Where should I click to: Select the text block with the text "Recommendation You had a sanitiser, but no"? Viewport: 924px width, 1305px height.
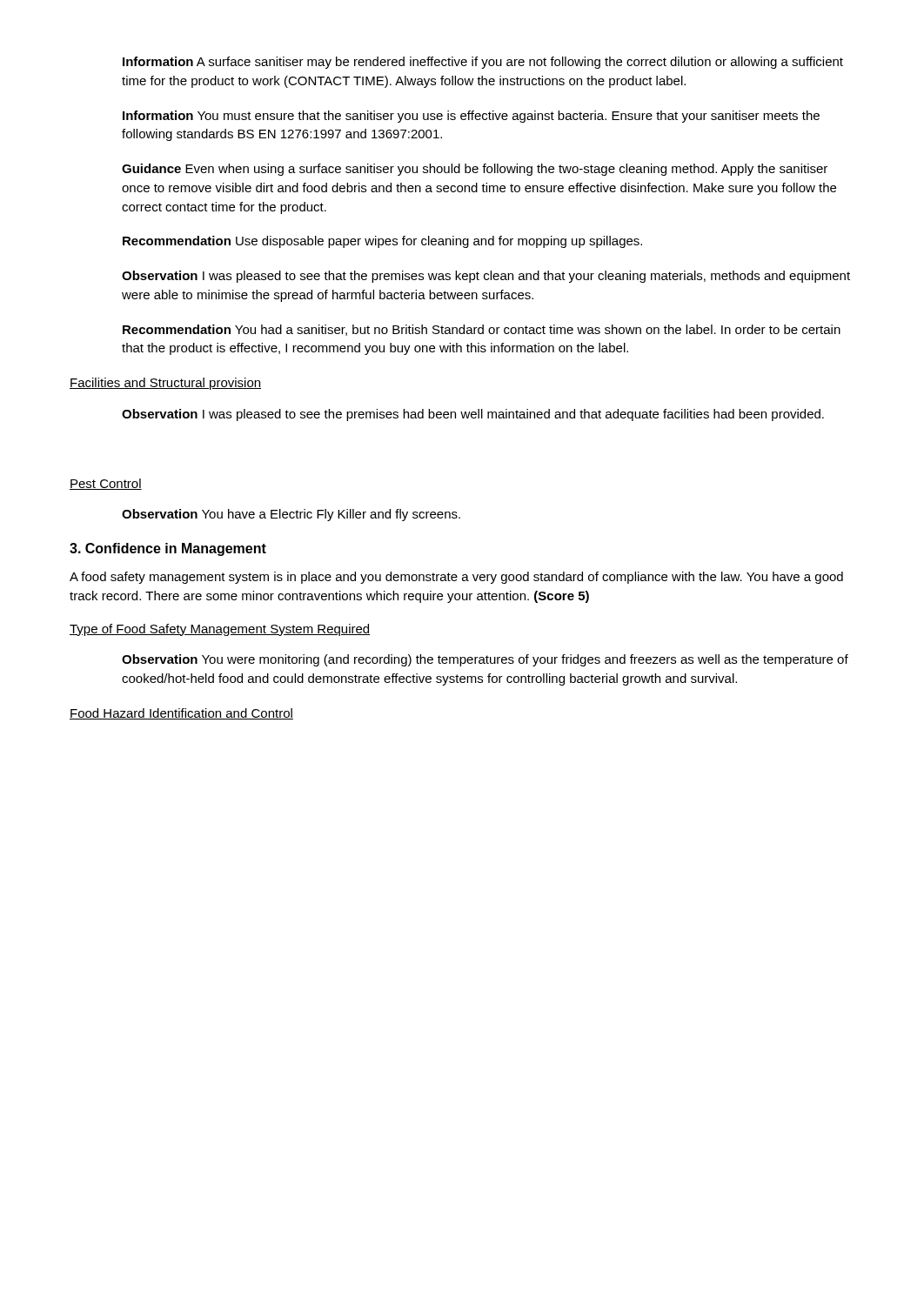click(481, 338)
